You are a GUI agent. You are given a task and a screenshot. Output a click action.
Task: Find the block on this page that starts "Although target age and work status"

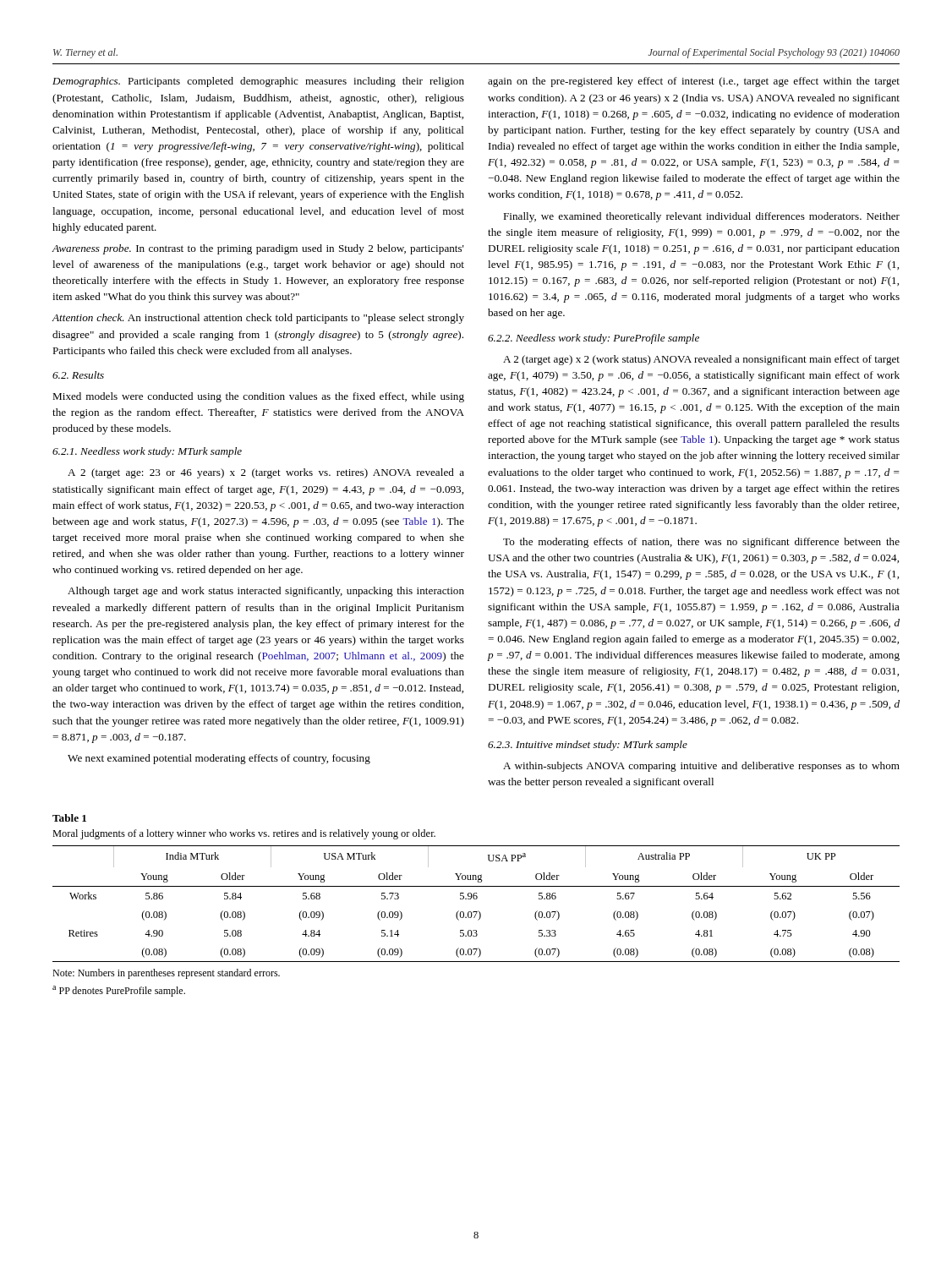[258, 664]
